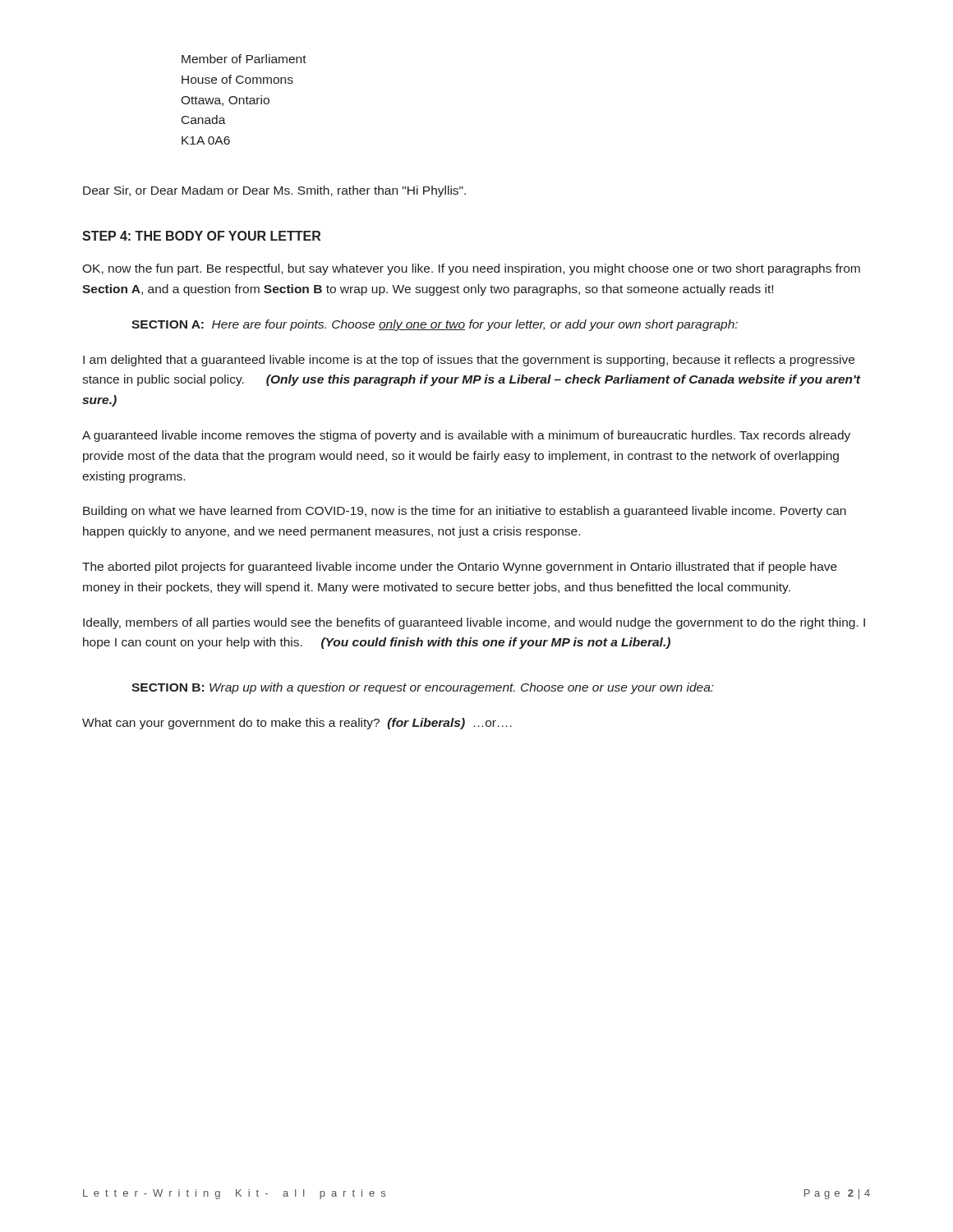953x1232 pixels.
Task: Click on the text block starting "A guaranteed livable income removes the"
Action: tap(466, 455)
